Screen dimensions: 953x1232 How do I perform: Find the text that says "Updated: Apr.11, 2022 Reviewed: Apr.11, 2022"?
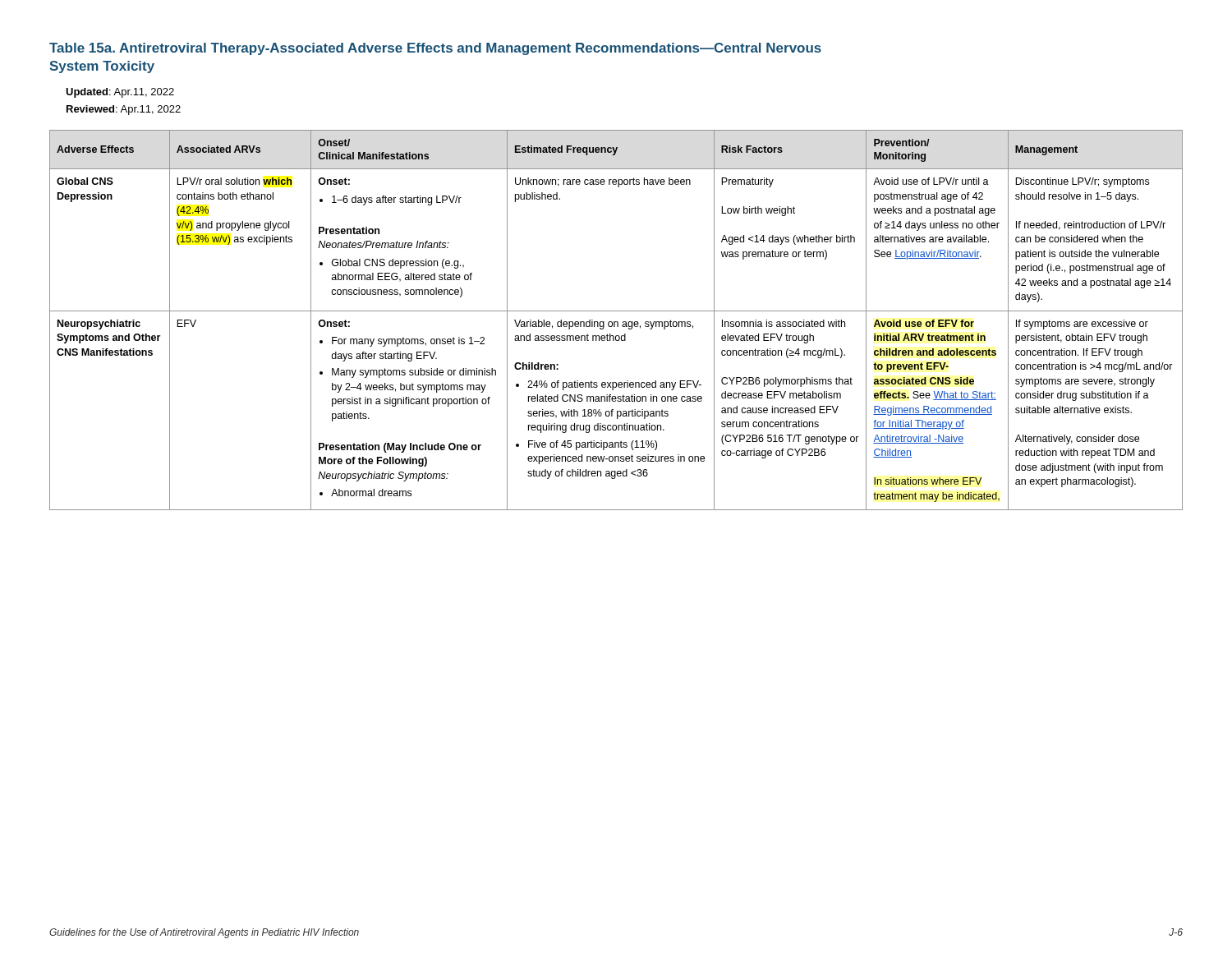[x=123, y=100]
